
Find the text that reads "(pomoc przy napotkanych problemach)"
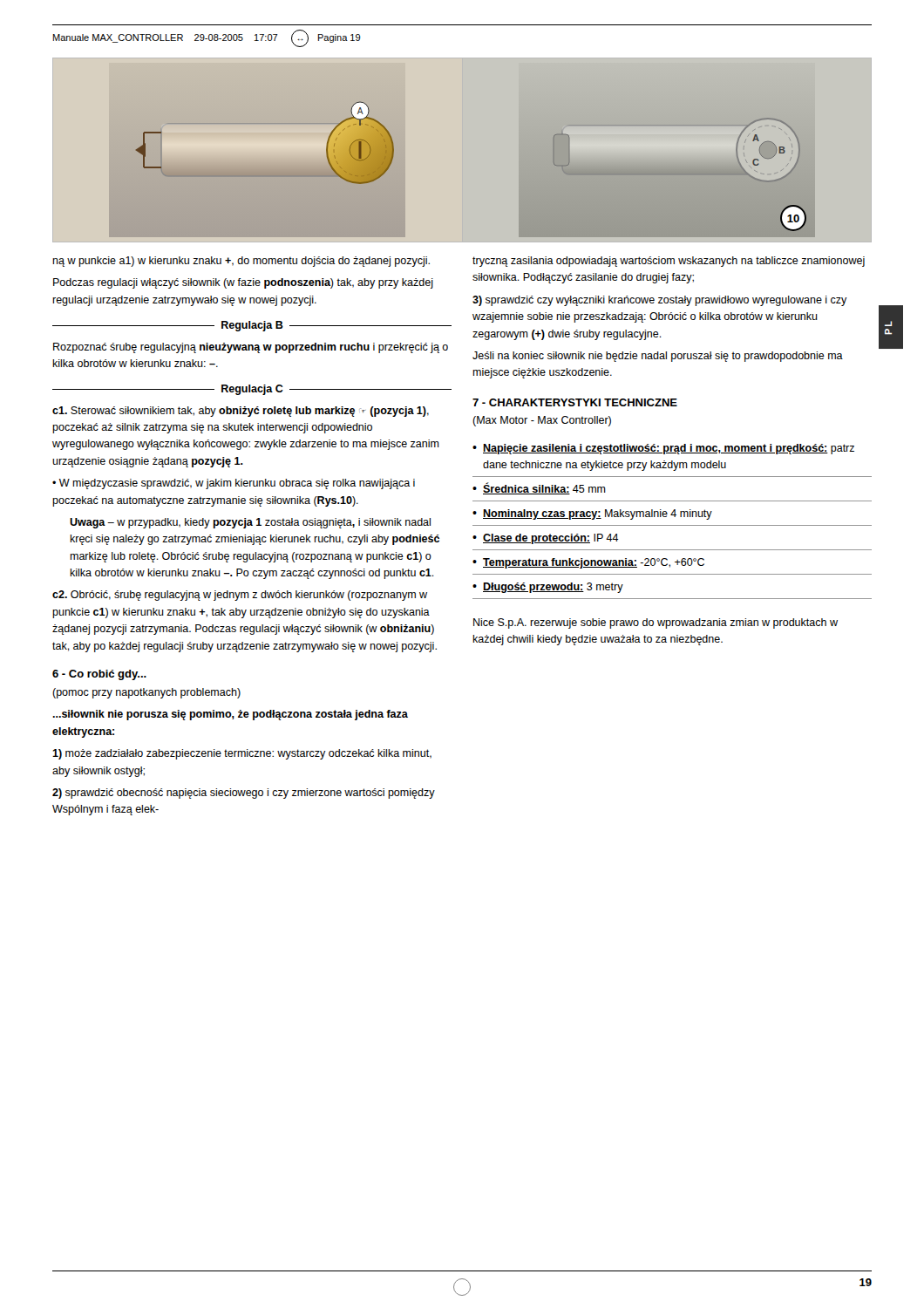[147, 692]
